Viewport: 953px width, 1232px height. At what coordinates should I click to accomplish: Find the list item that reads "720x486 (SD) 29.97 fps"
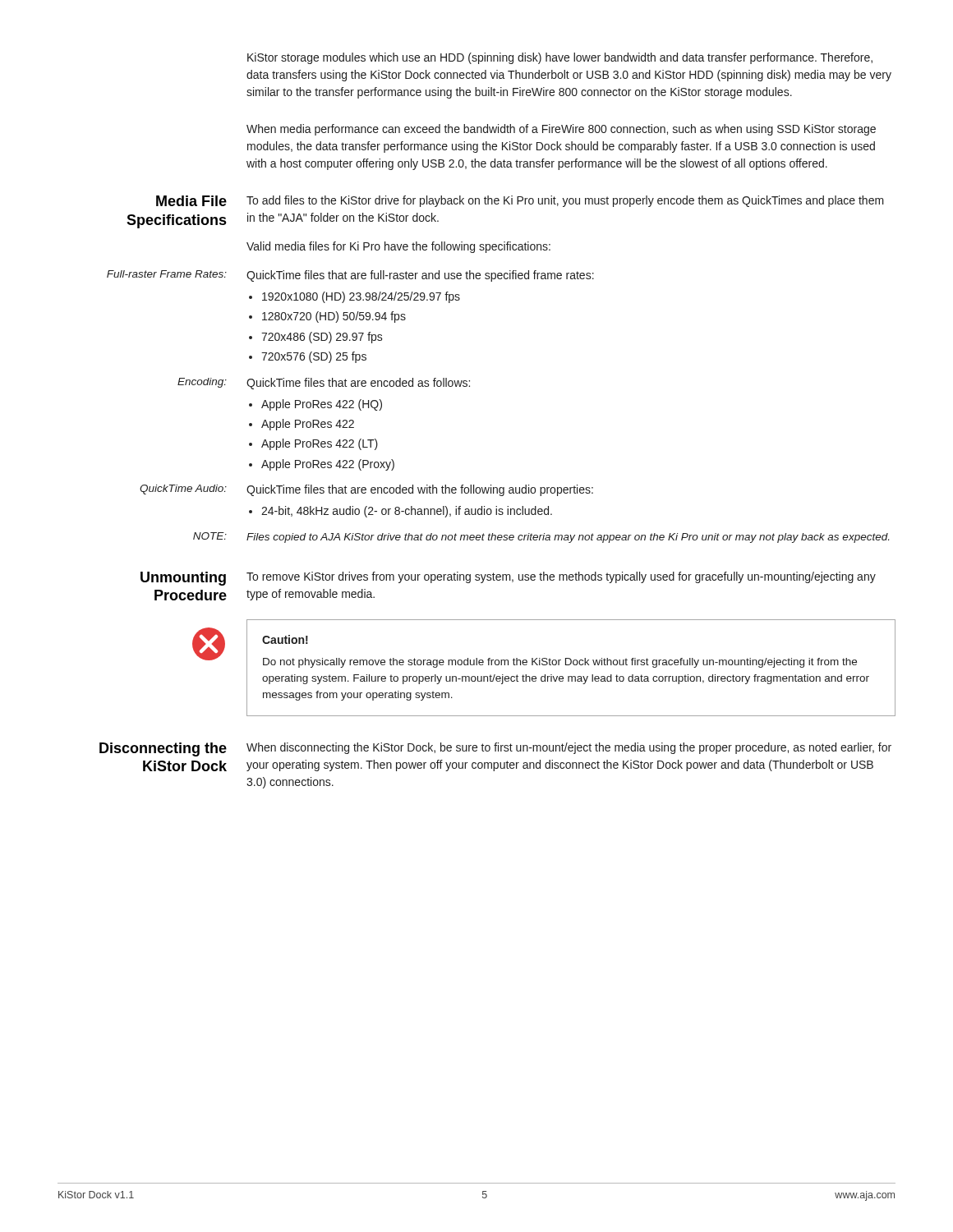[322, 337]
